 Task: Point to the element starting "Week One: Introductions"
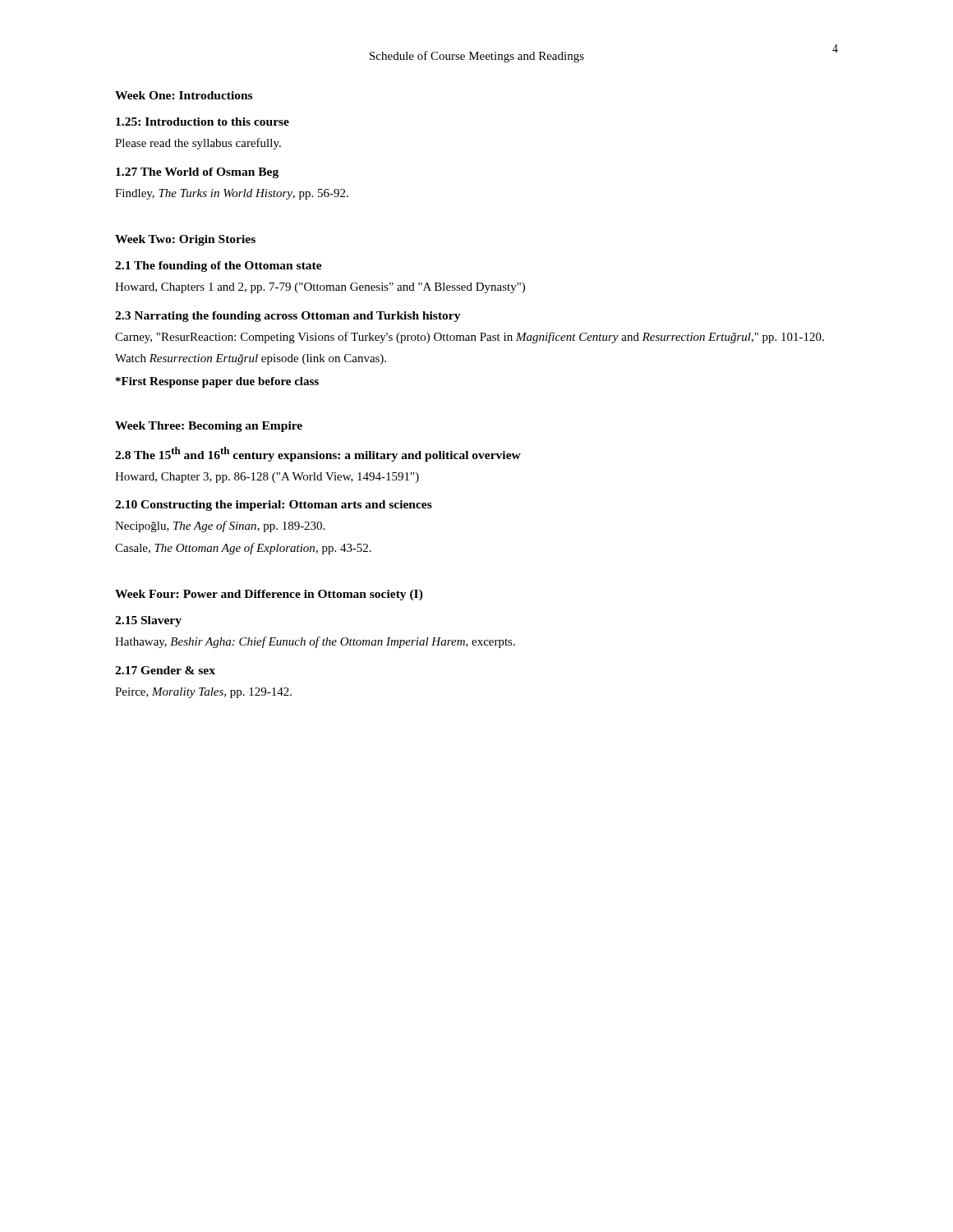click(x=184, y=95)
